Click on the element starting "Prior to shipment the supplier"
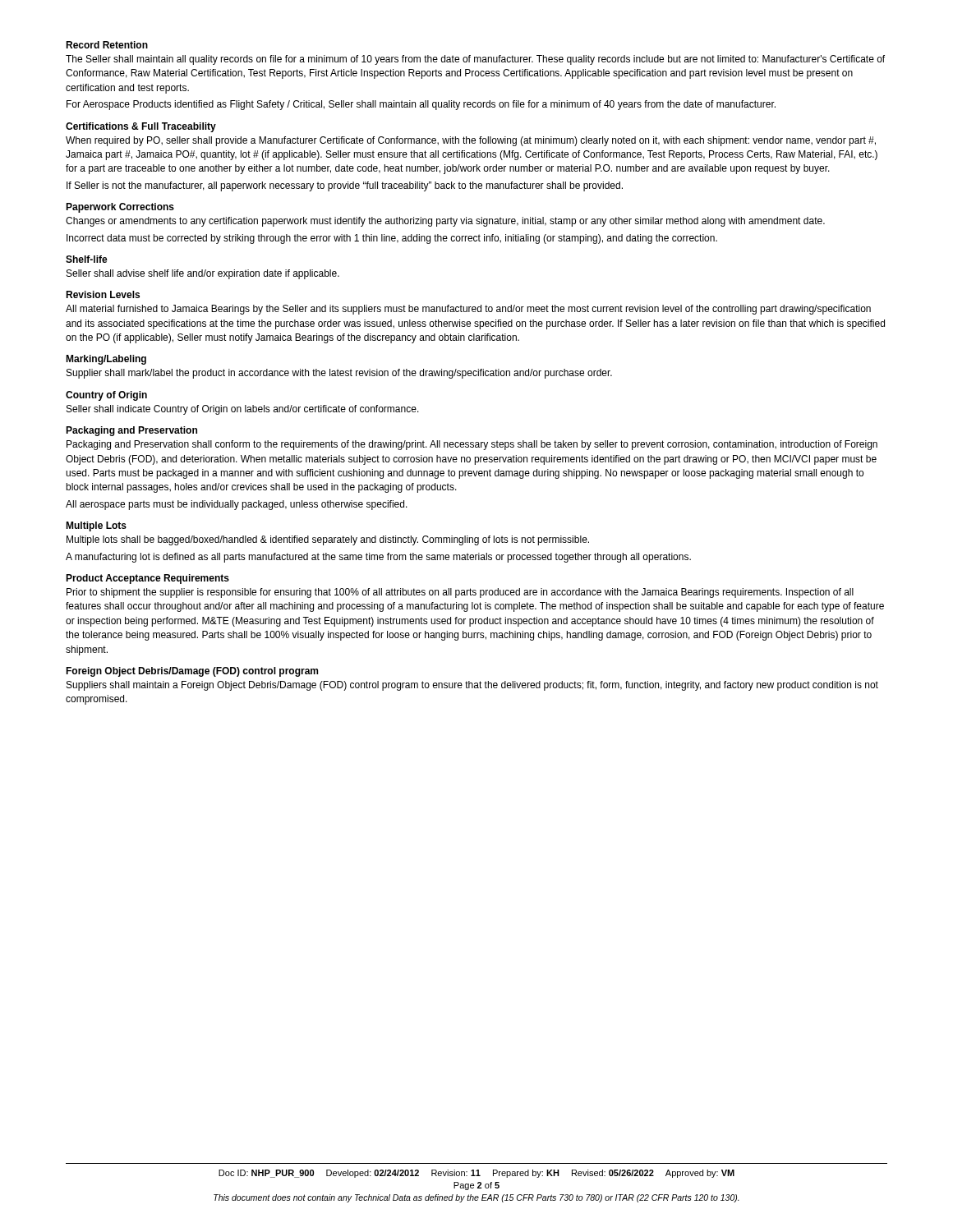 [x=475, y=621]
